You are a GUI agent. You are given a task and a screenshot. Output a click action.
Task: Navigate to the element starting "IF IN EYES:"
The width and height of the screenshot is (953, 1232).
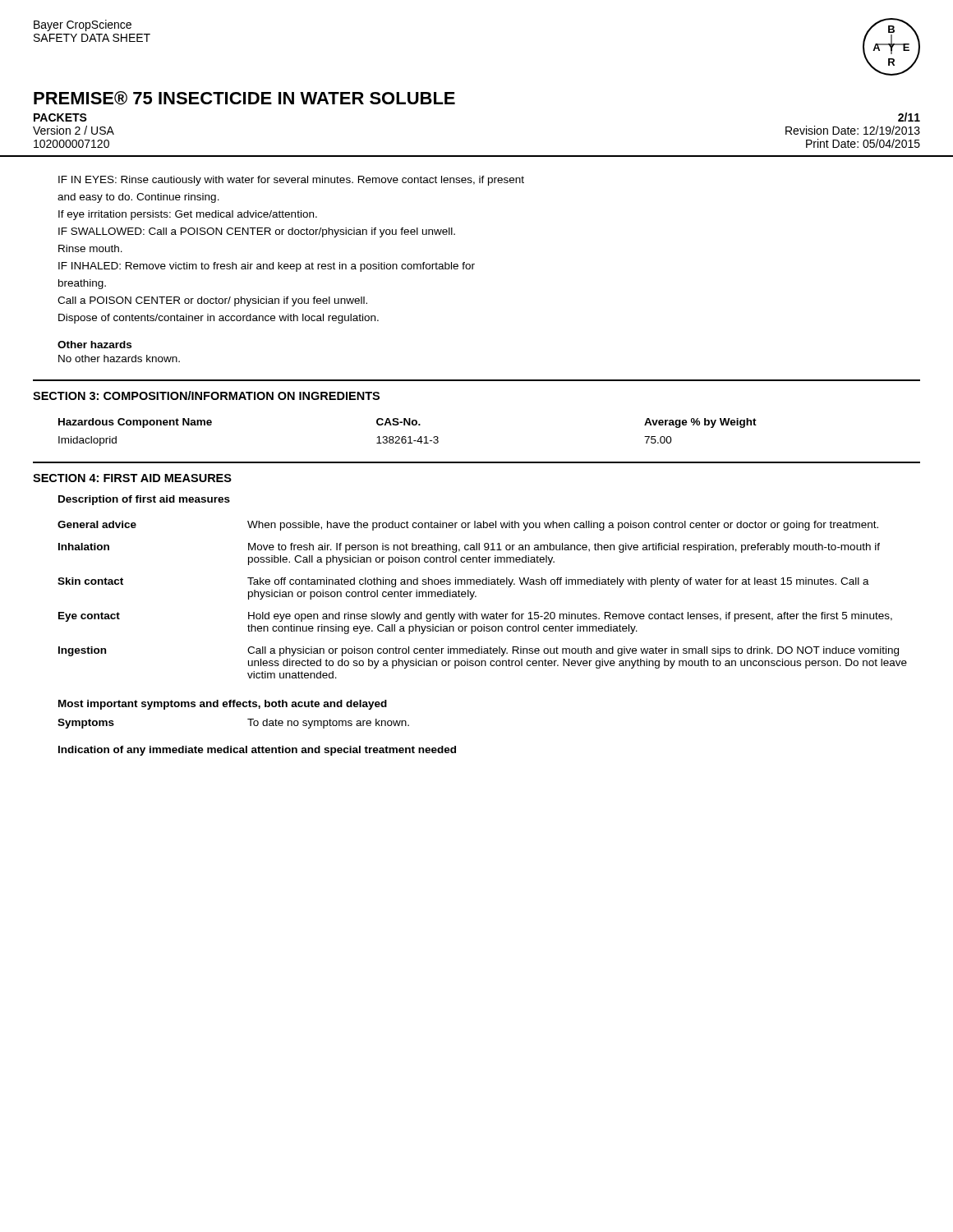pyautogui.click(x=291, y=181)
